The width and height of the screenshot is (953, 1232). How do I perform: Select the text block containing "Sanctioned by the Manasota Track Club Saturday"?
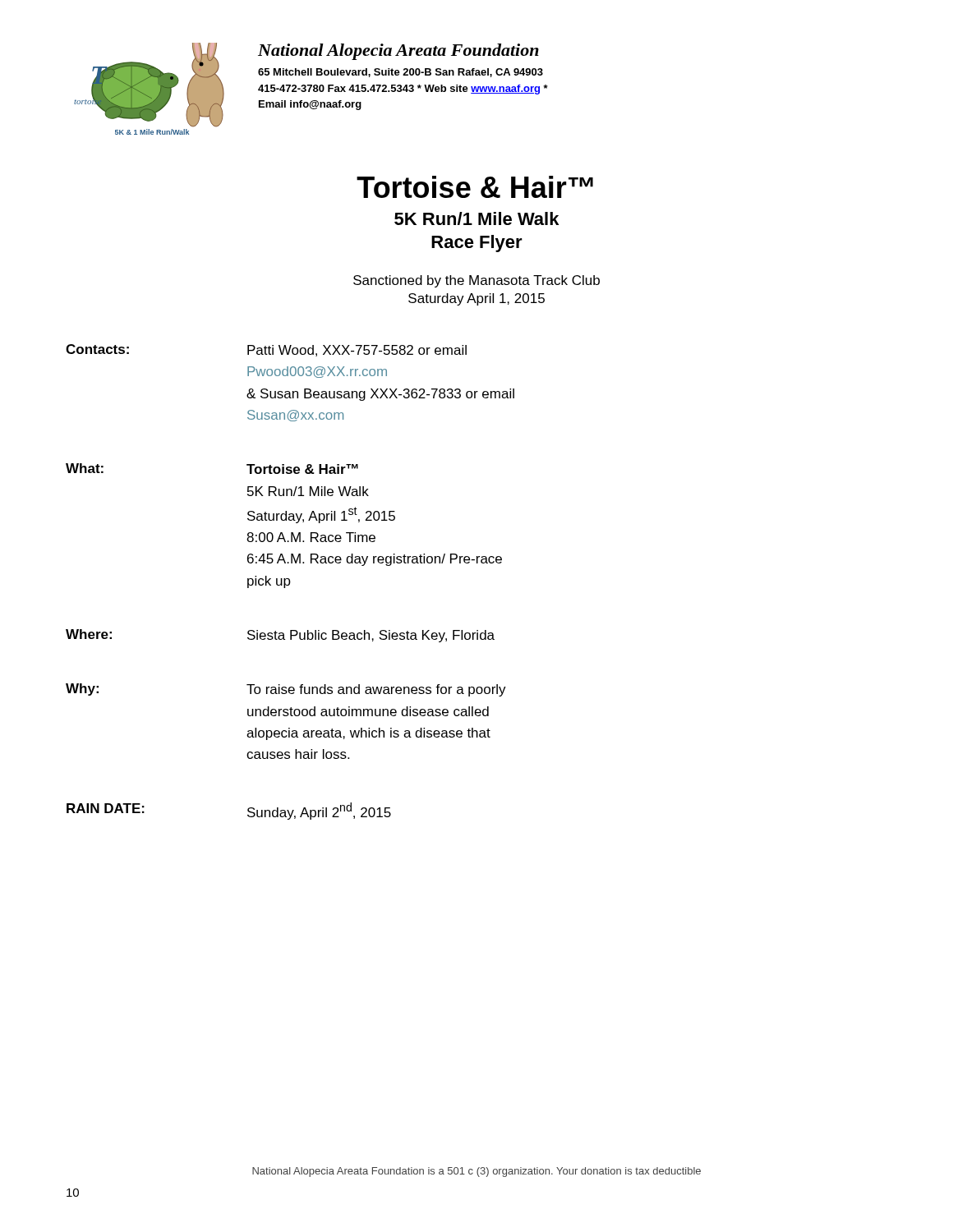(476, 290)
